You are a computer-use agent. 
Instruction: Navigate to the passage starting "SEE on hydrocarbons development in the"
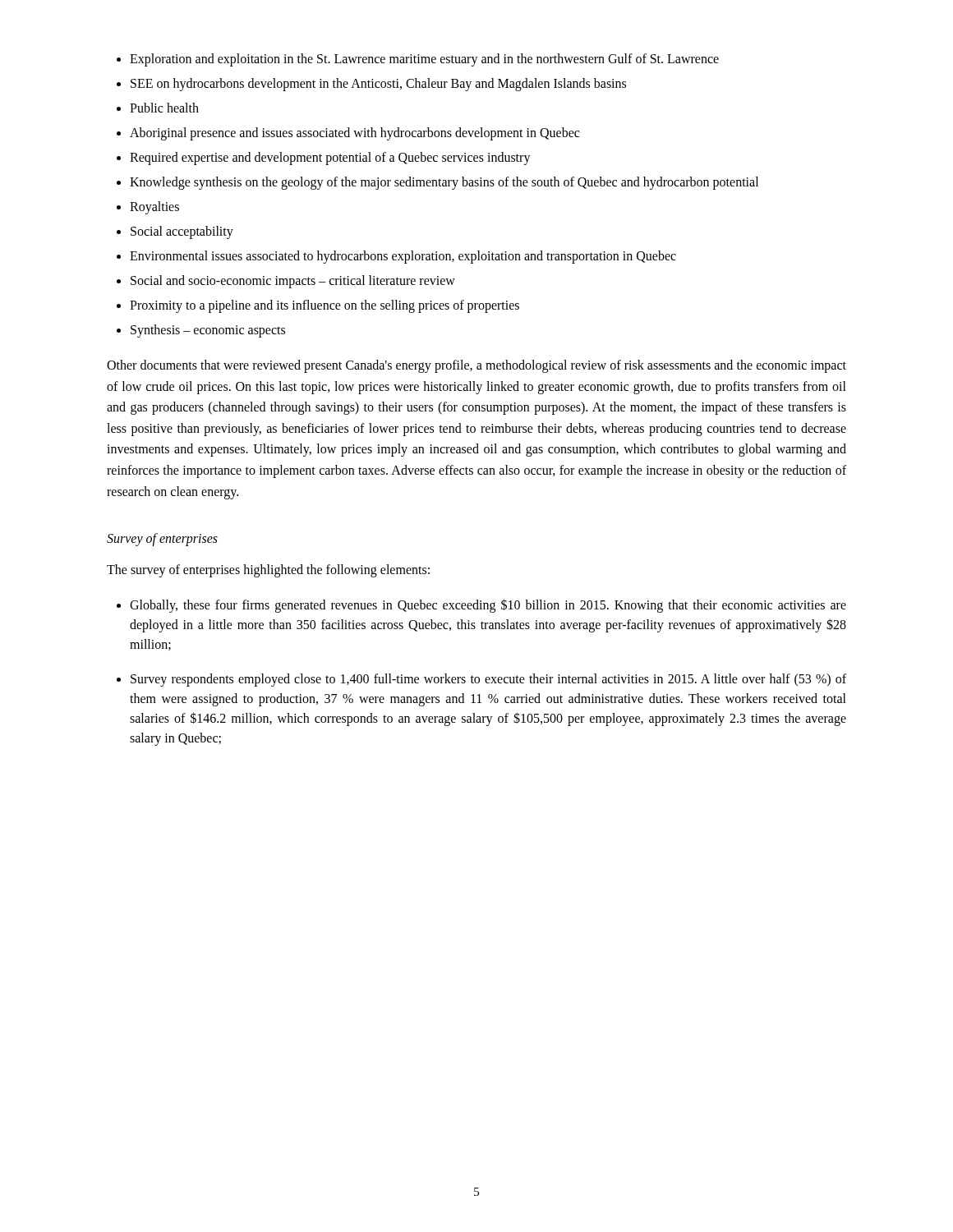point(488,84)
